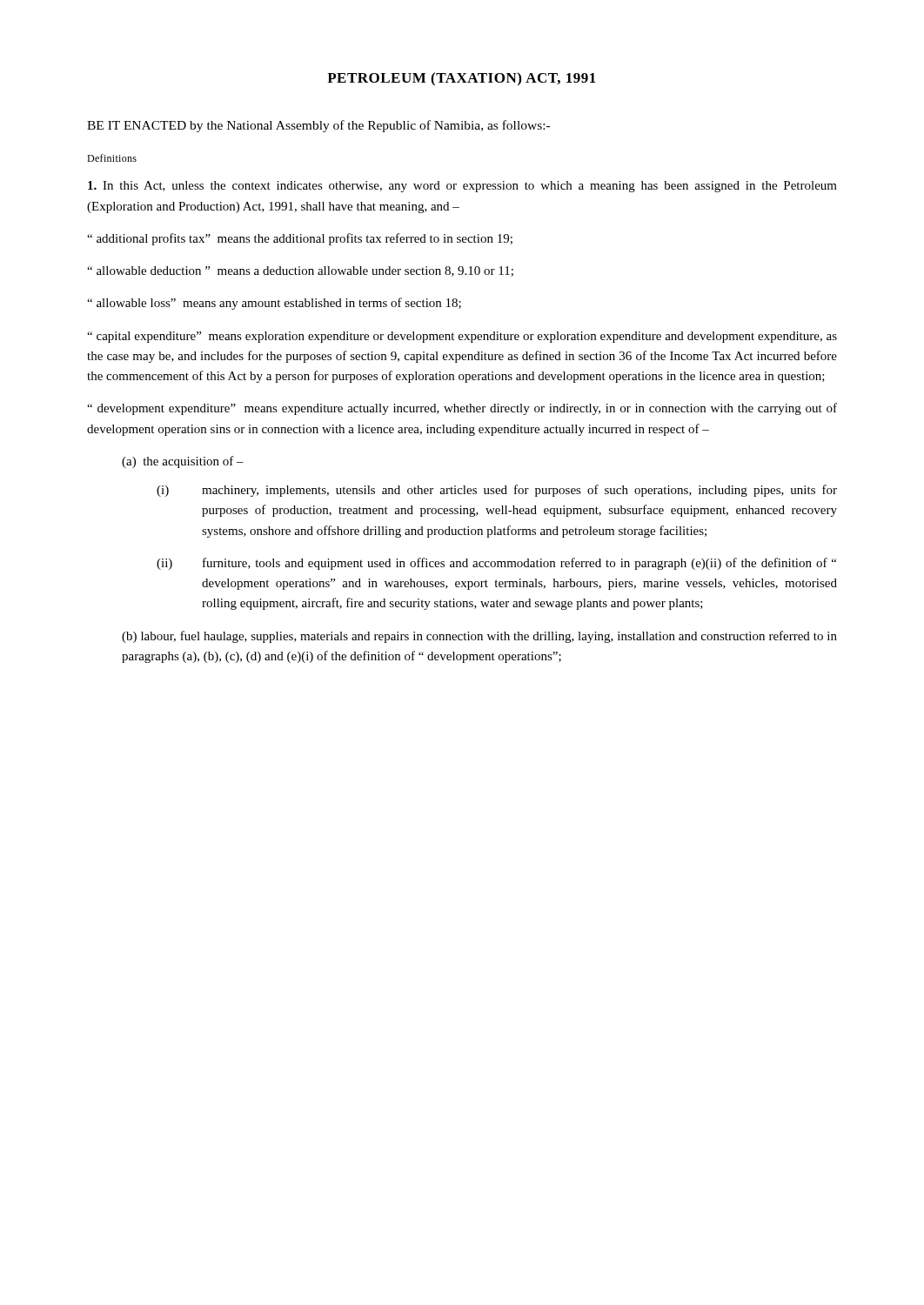The width and height of the screenshot is (924, 1305).
Task: Find the section header
Action: pos(112,159)
